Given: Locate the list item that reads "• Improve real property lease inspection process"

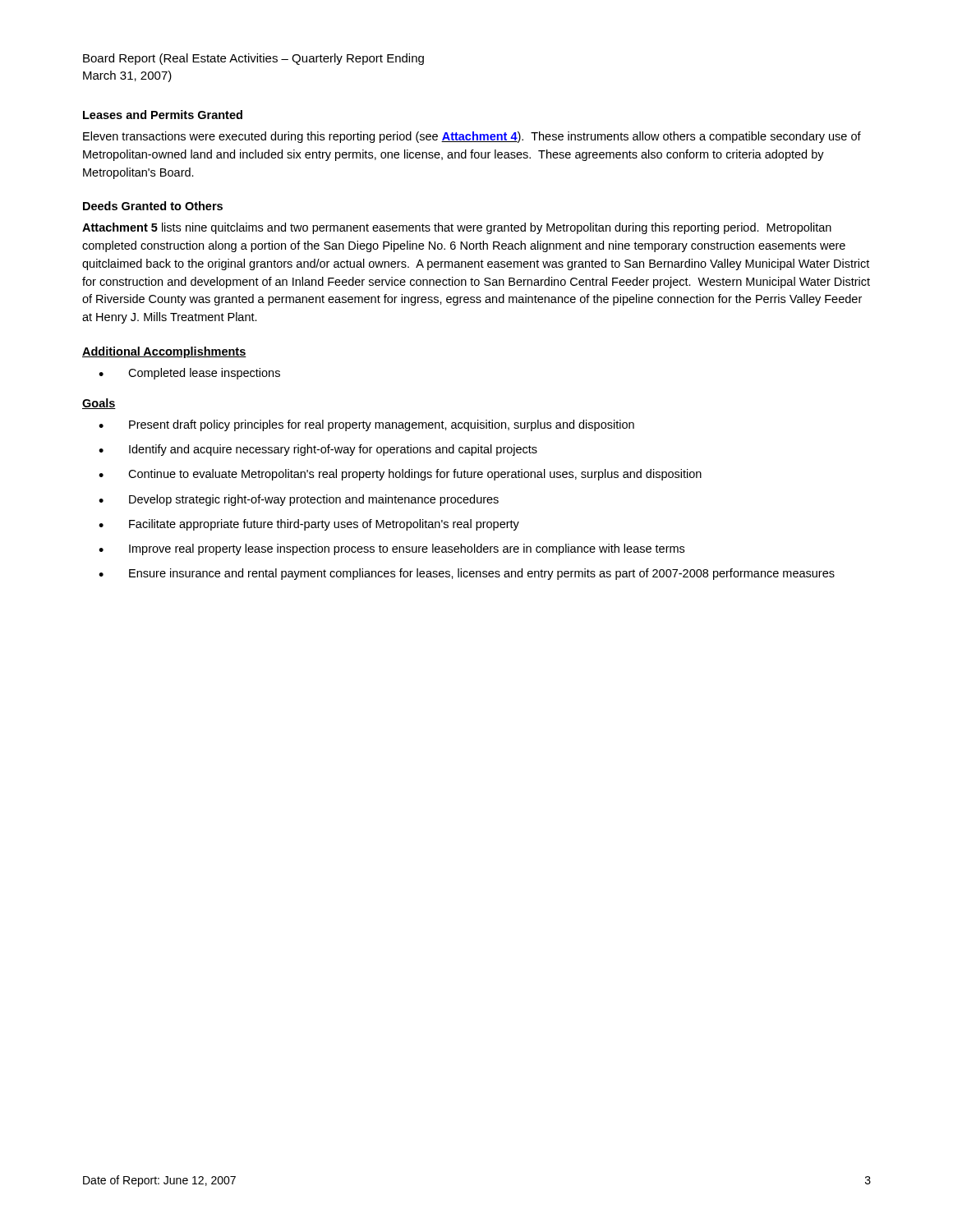Looking at the screenshot, I should point(476,551).
